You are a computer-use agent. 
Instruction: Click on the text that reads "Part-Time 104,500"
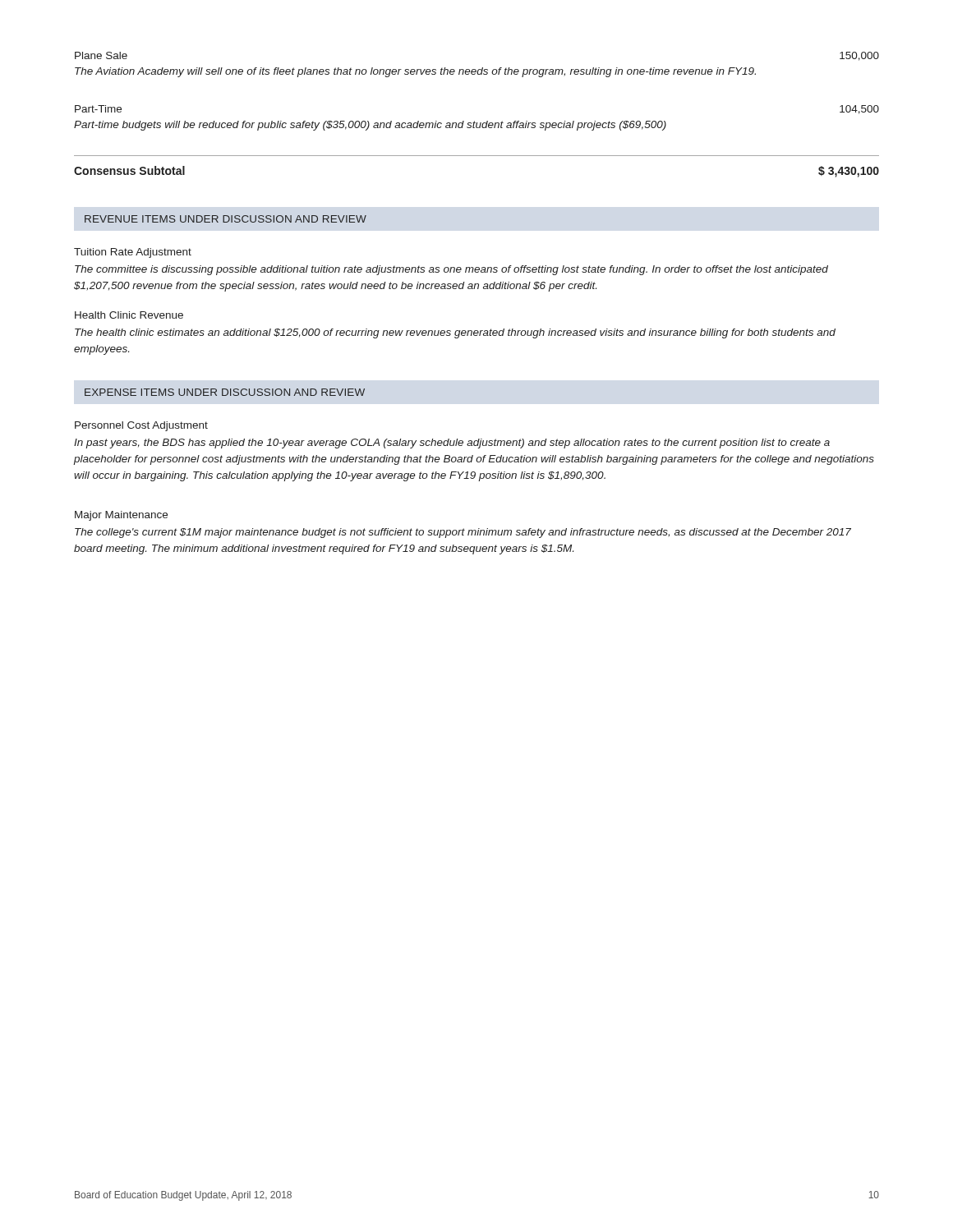[x=476, y=109]
